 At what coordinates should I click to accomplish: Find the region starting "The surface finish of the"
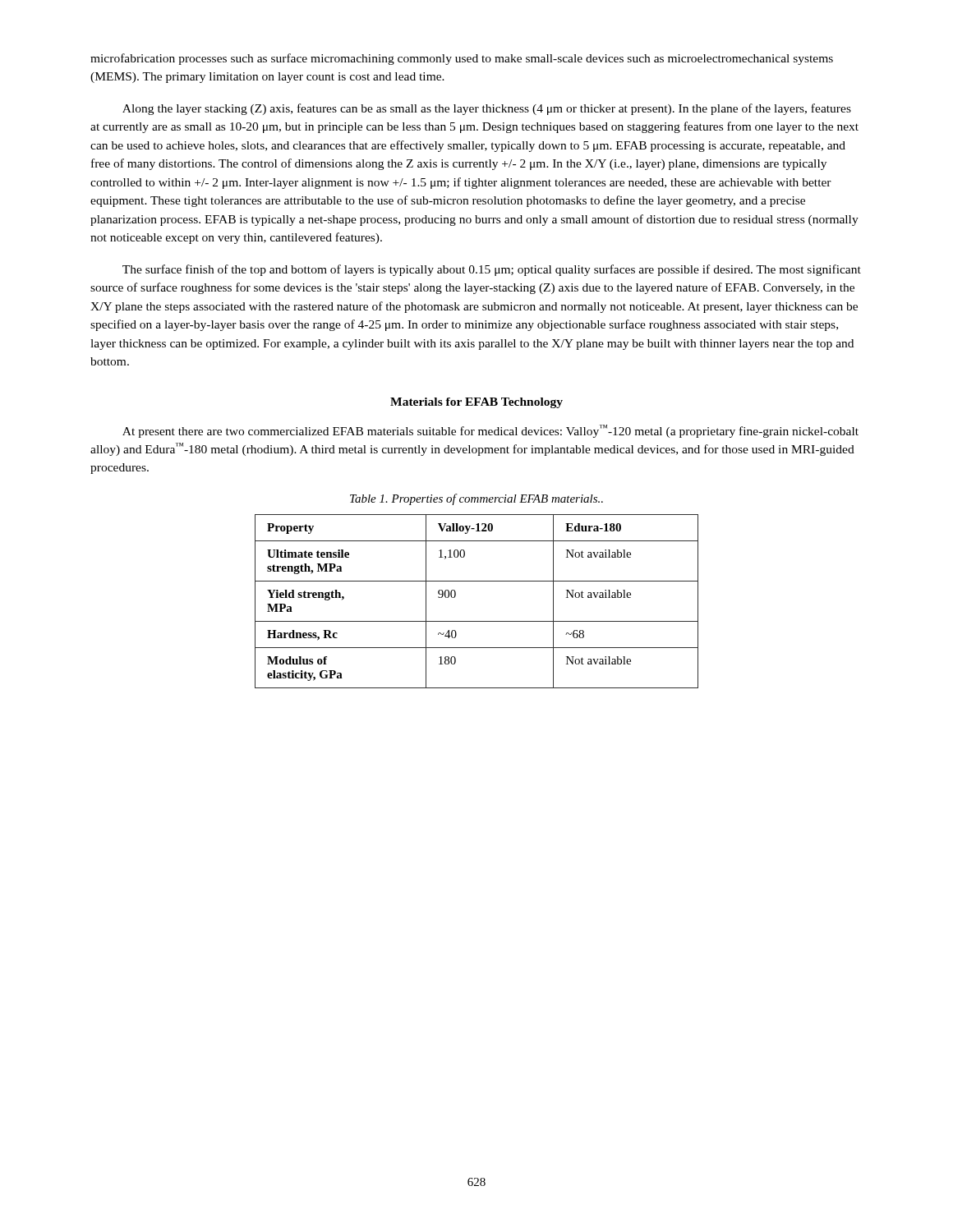click(x=476, y=315)
